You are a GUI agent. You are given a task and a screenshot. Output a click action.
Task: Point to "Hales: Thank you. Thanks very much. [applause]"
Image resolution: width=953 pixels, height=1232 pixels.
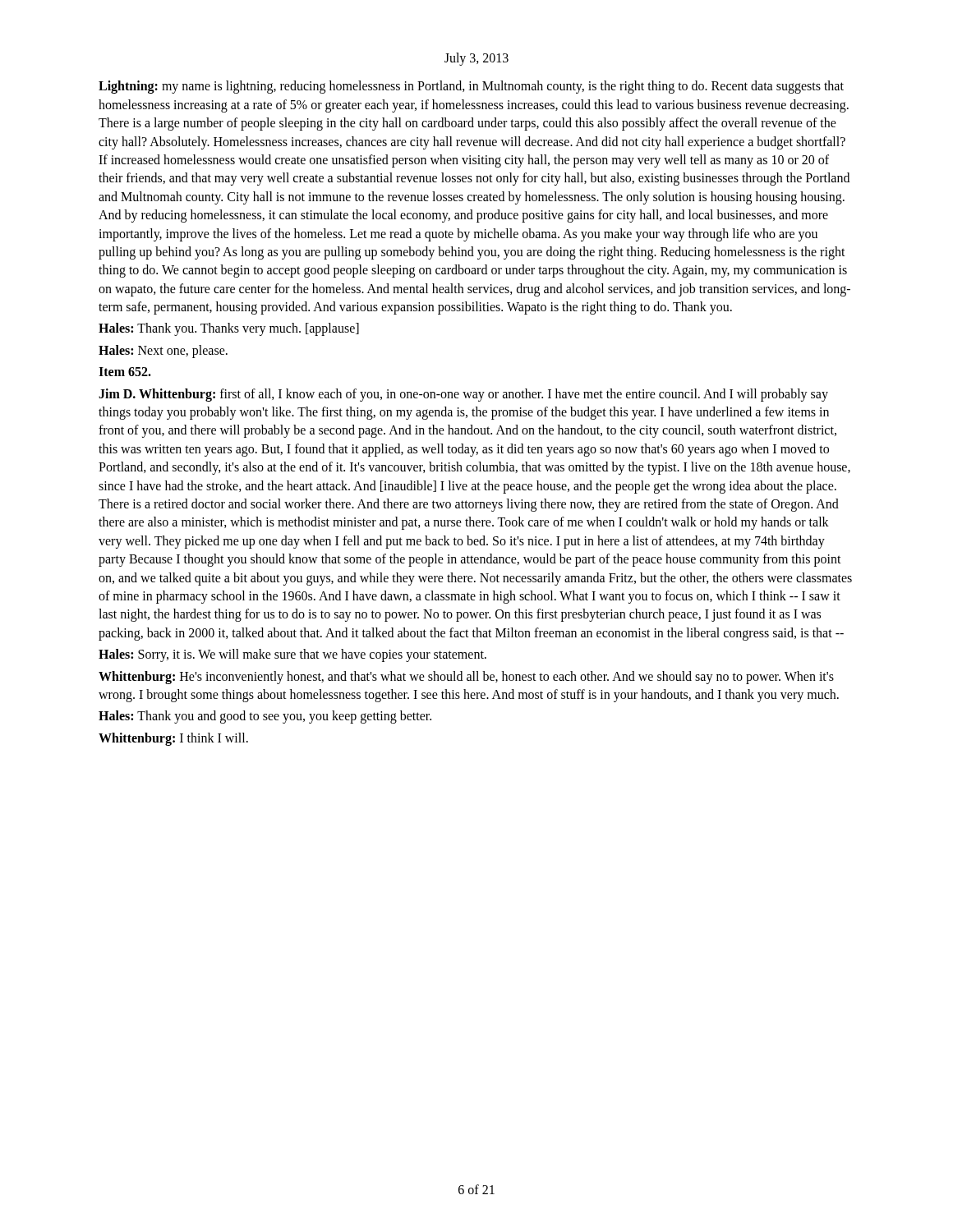[x=229, y=329]
